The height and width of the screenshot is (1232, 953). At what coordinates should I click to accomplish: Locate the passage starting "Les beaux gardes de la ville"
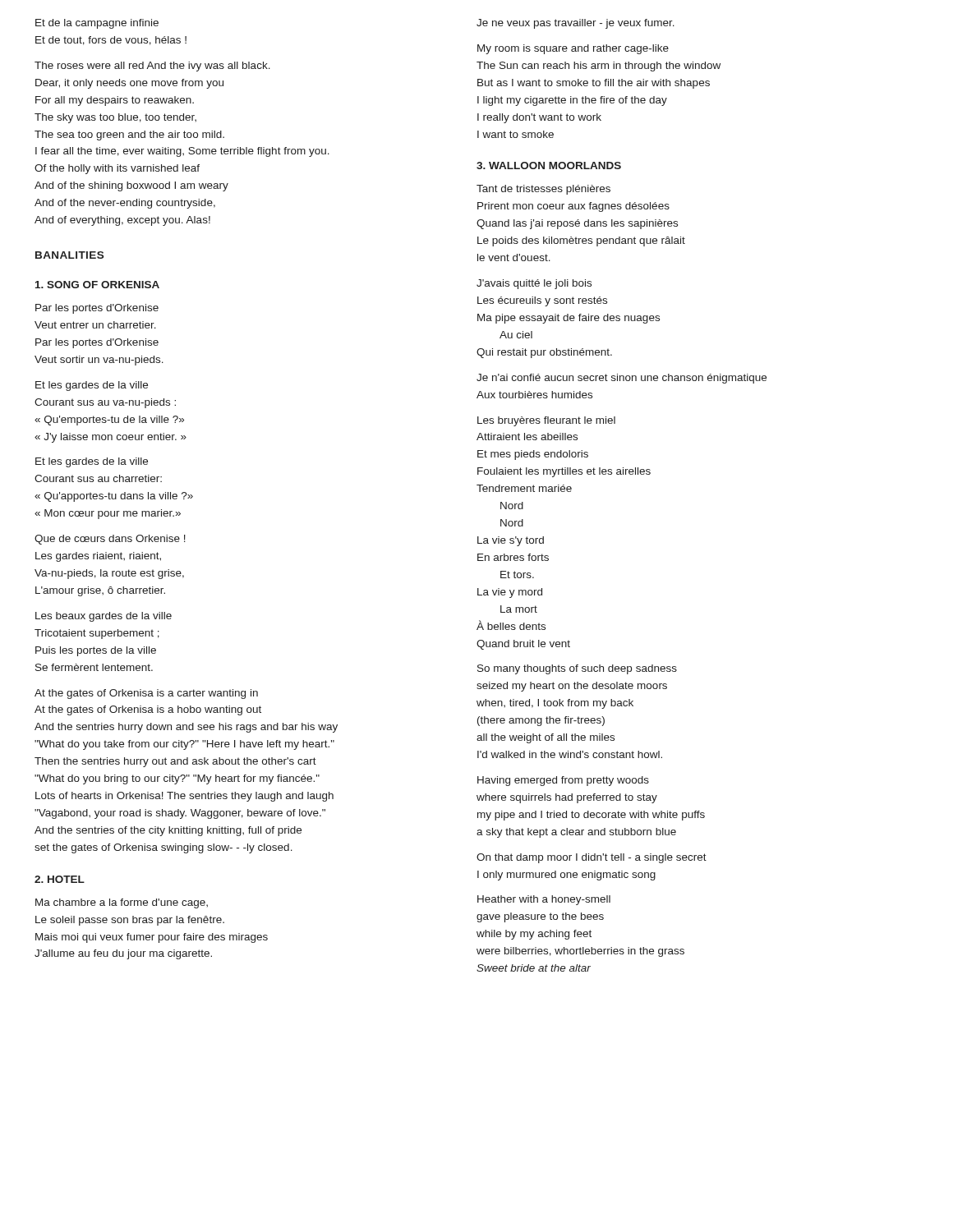104,617
